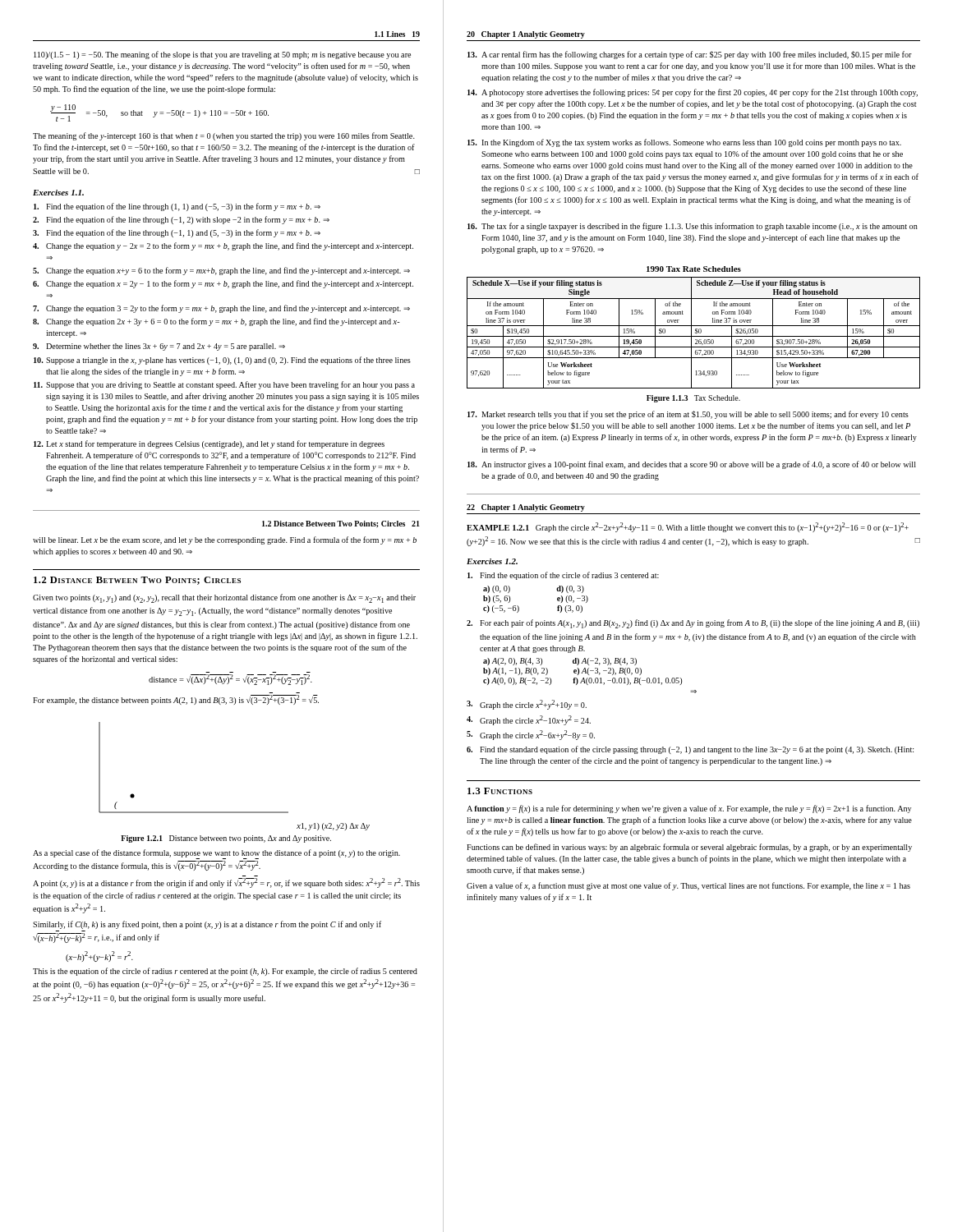The height and width of the screenshot is (1232, 953).
Task: Click on the list item with the text "17.Market research tells you that if you set"
Action: coord(693,432)
